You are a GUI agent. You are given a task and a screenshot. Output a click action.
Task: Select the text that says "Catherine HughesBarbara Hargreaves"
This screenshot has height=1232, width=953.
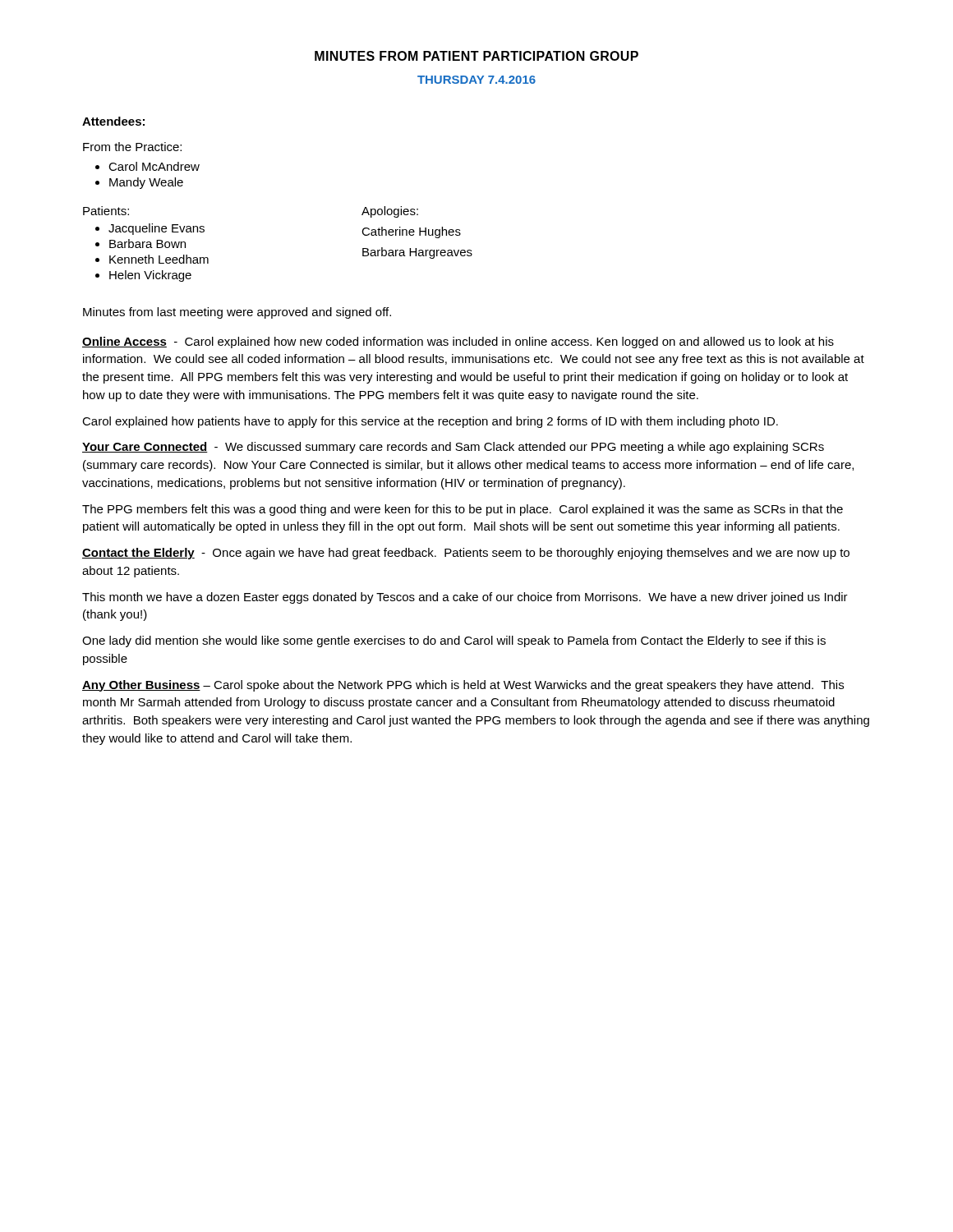click(417, 241)
